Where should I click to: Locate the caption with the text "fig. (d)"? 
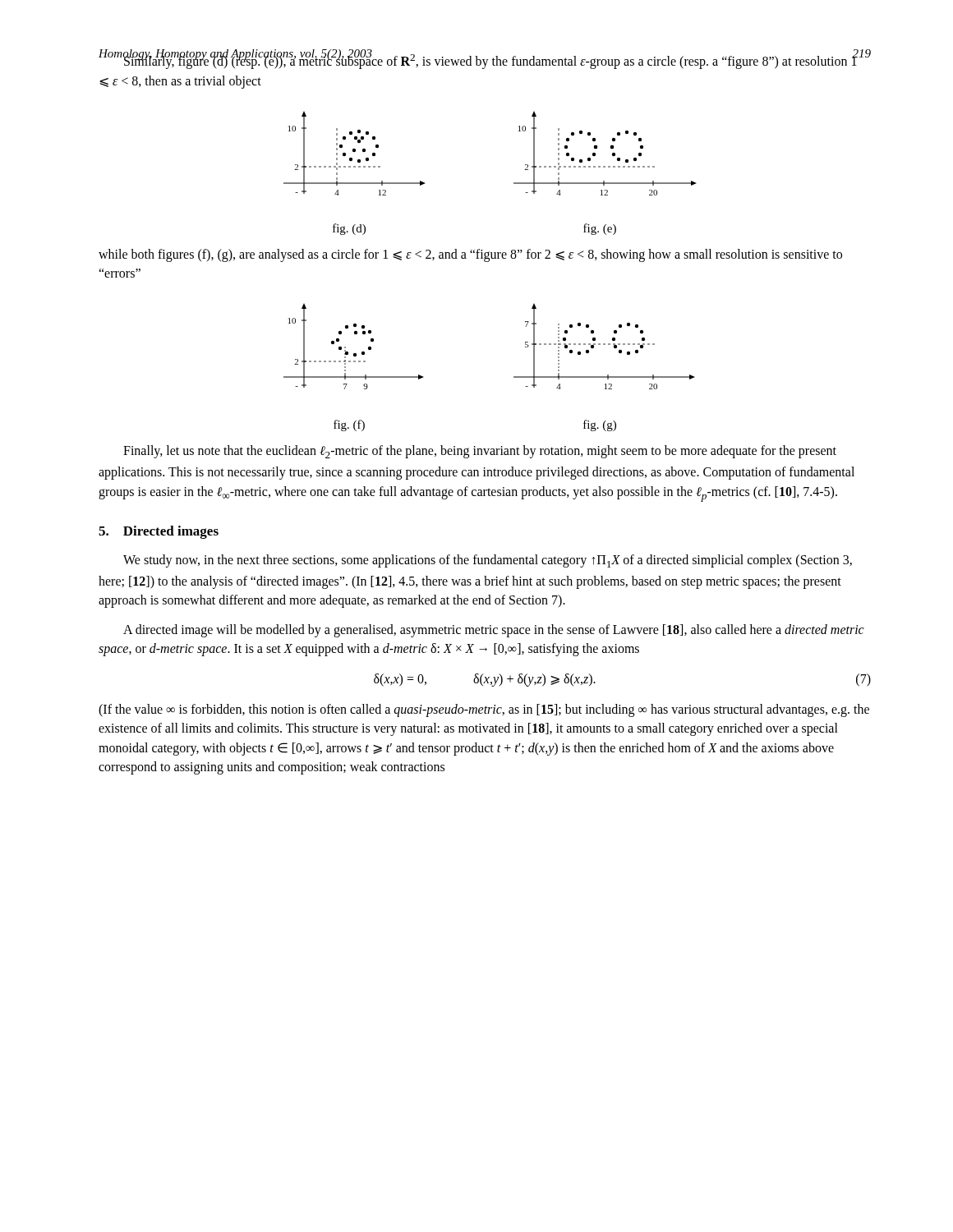349,228
